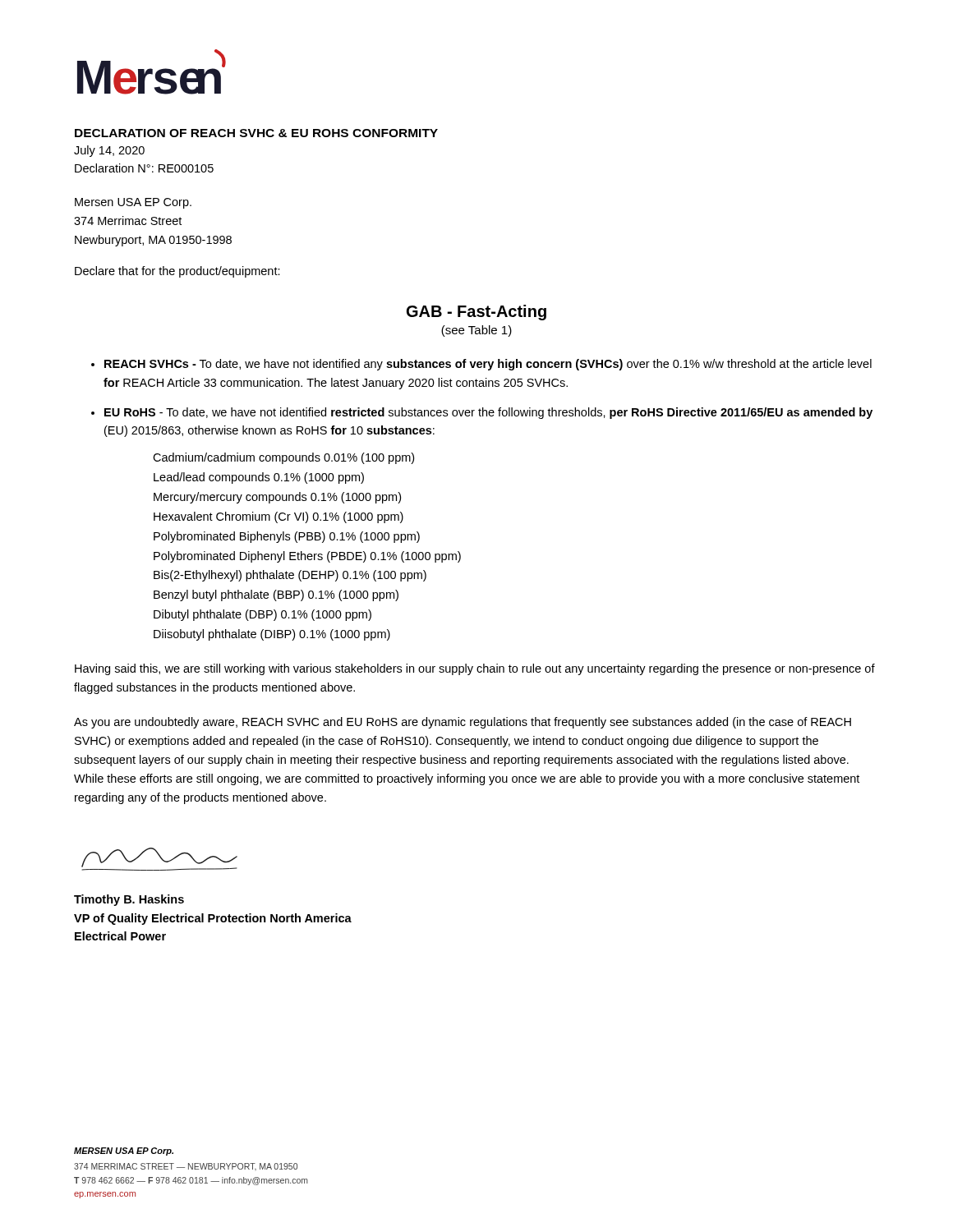Navigate to the region starting "Mersen USA EP Corp. 374"
The height and width of the screenshot is (1232, 953).
(153, 221)
